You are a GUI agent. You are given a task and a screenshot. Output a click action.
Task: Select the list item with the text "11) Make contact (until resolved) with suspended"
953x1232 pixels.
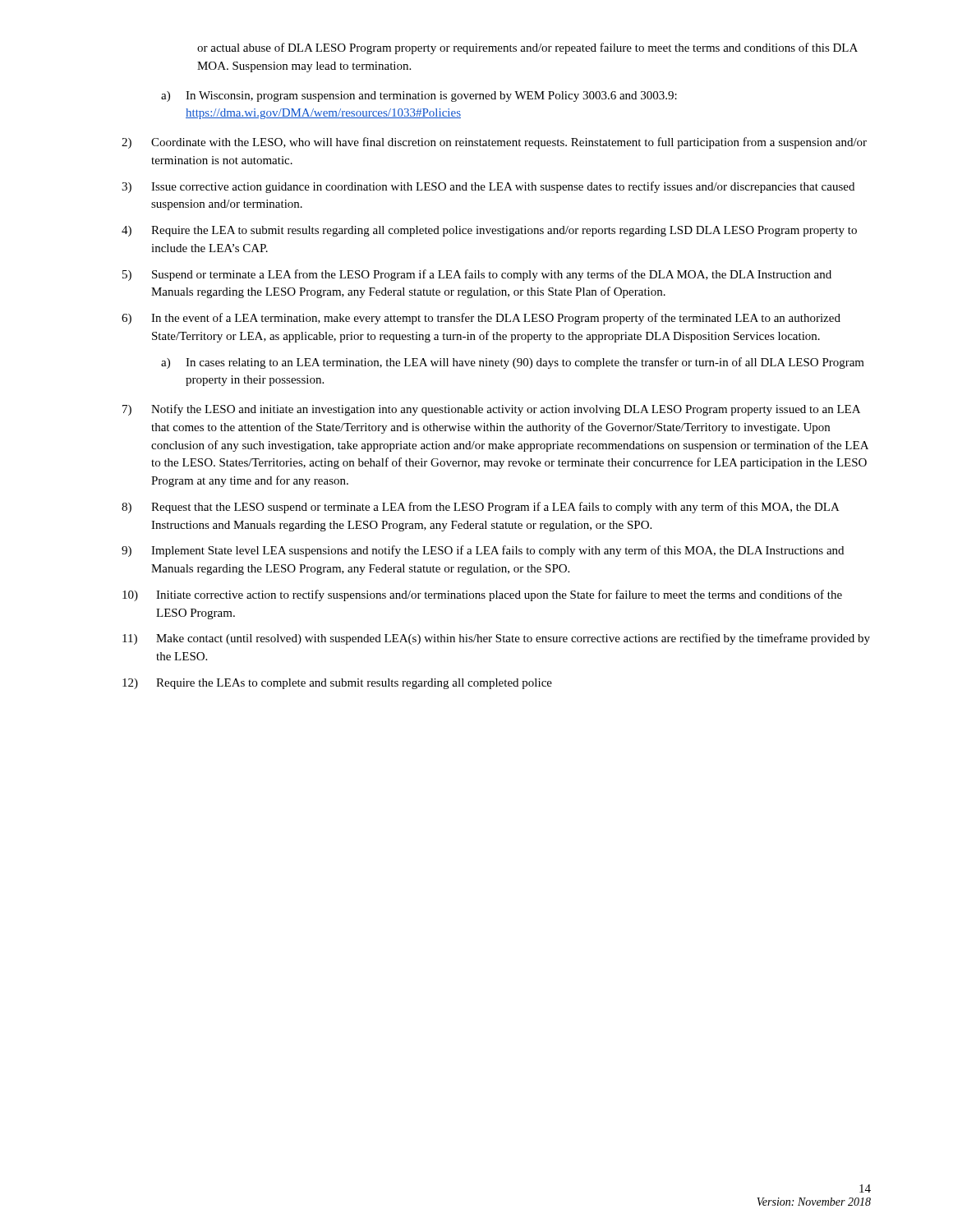click(x=496, y=648)
